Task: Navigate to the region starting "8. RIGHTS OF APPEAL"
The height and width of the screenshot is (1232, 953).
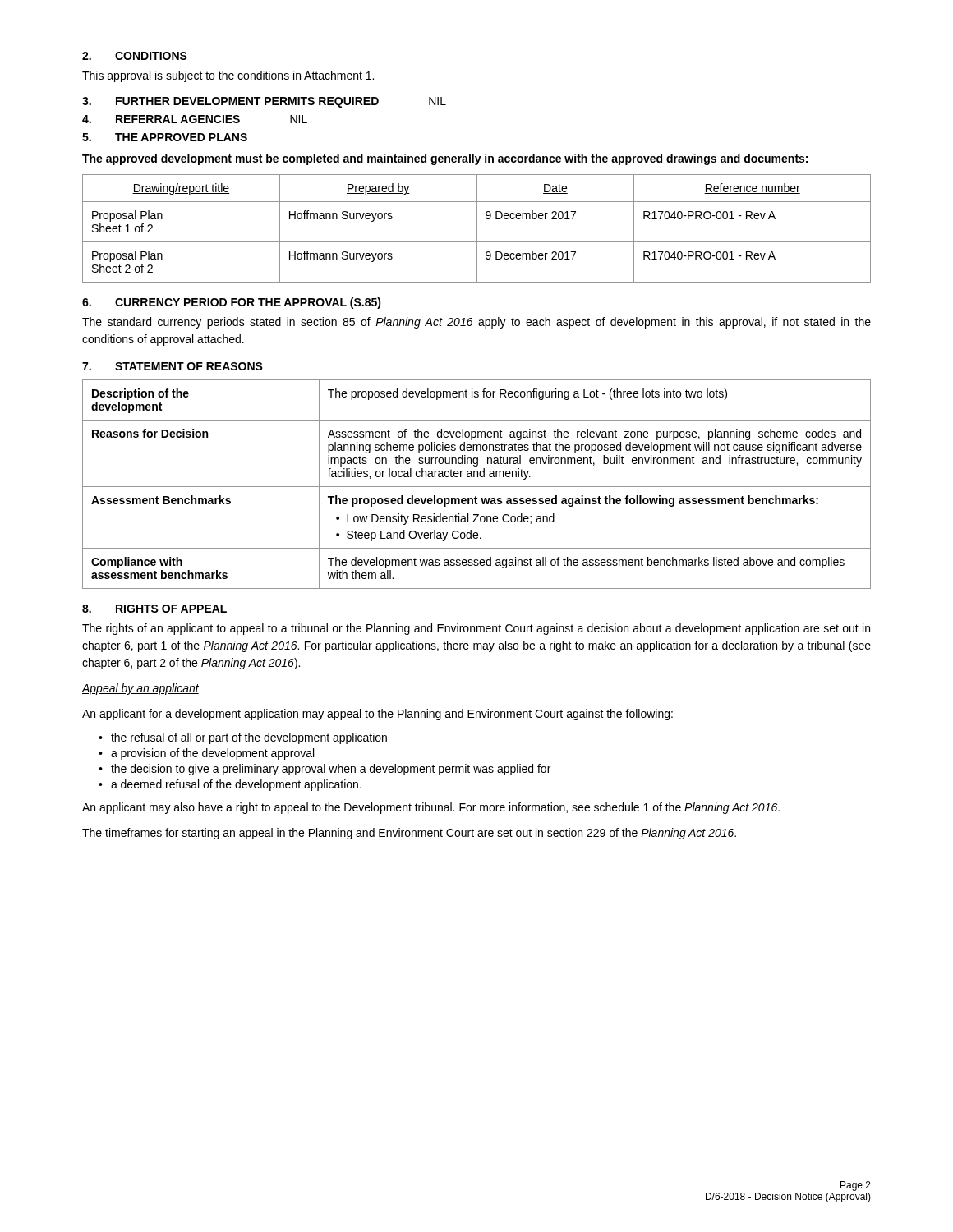Action: [x=155, y=609]
